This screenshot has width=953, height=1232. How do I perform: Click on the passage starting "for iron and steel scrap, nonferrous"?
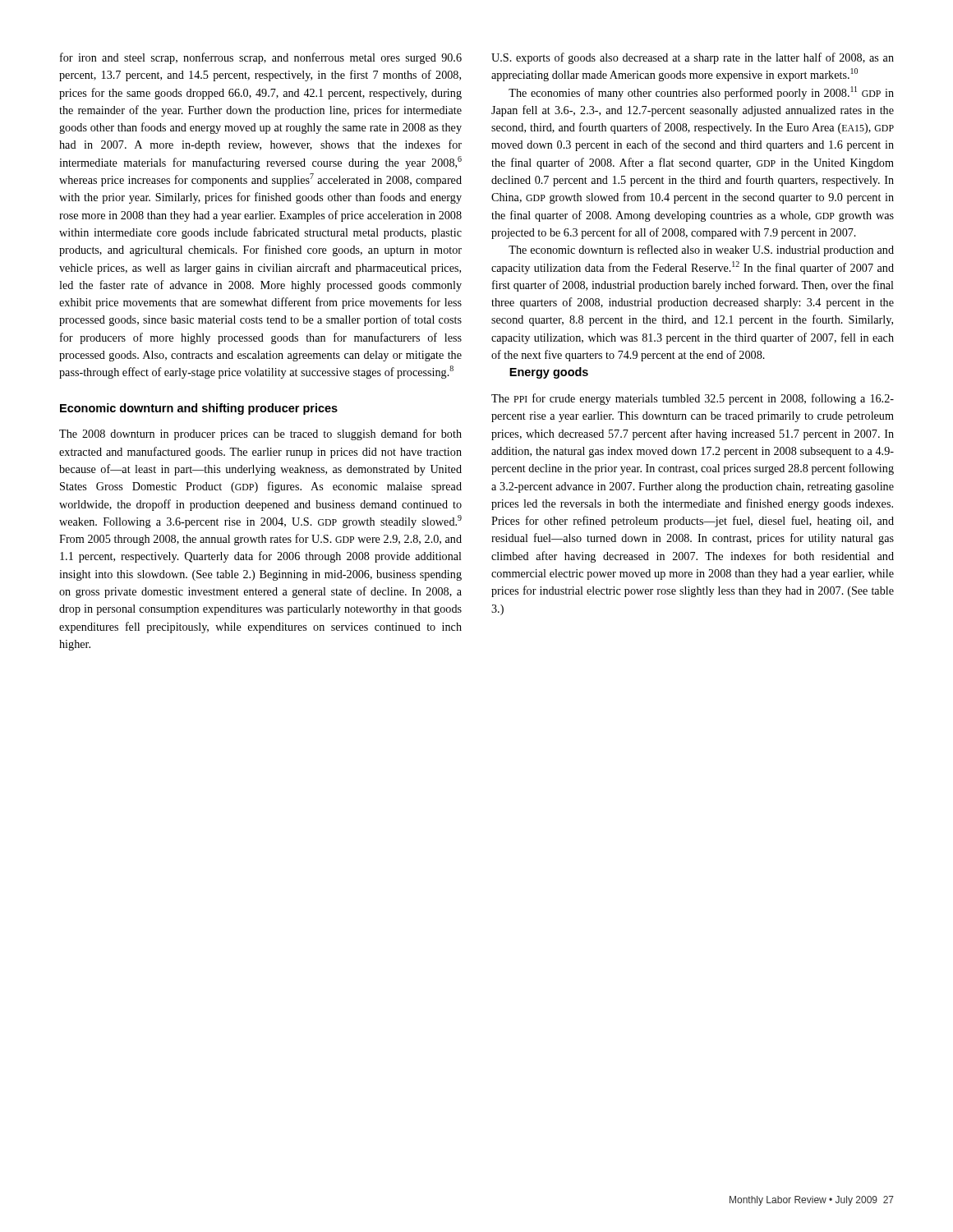click(260, 215)
